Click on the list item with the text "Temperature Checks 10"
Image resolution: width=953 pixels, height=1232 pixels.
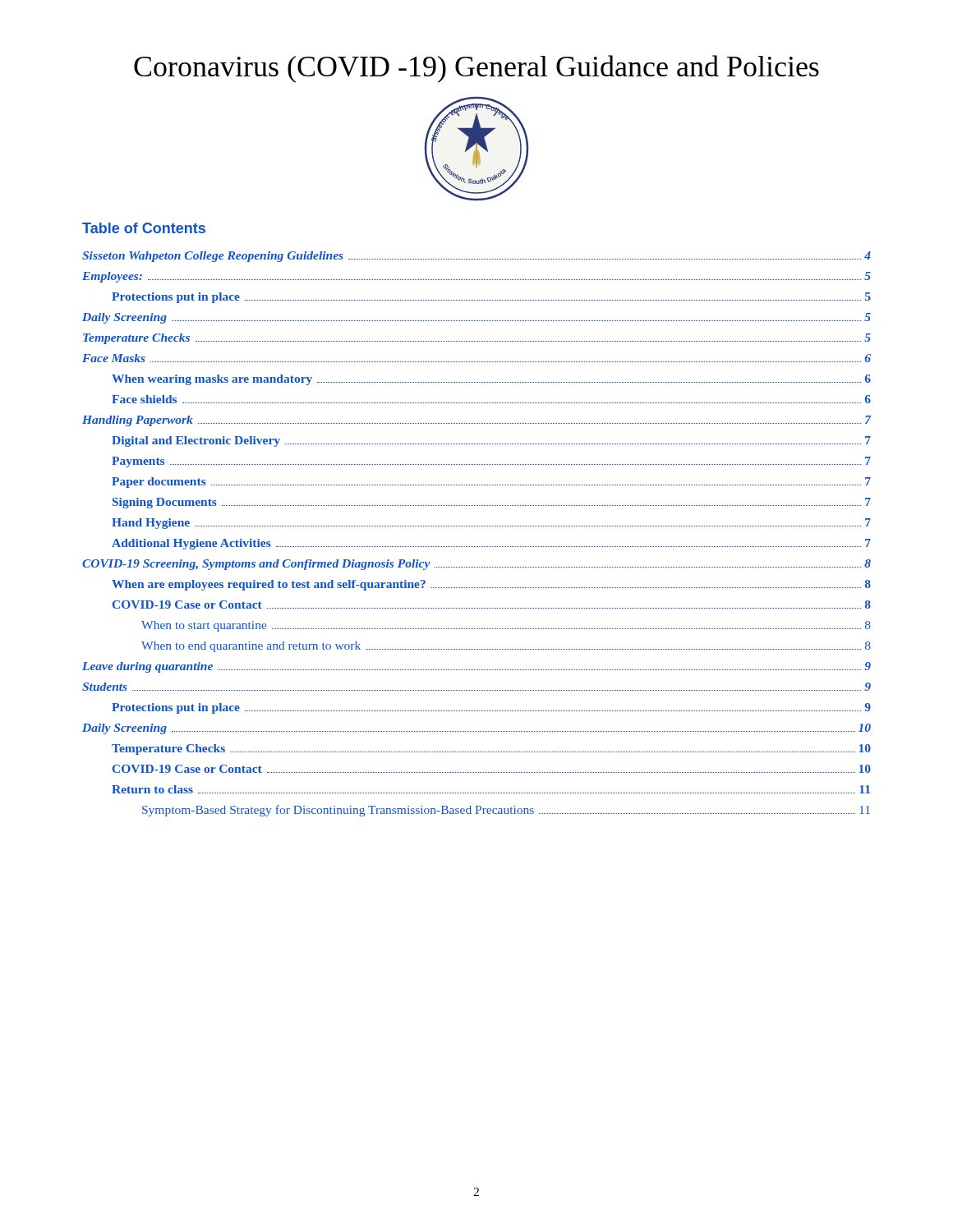[x=491, y=749]
